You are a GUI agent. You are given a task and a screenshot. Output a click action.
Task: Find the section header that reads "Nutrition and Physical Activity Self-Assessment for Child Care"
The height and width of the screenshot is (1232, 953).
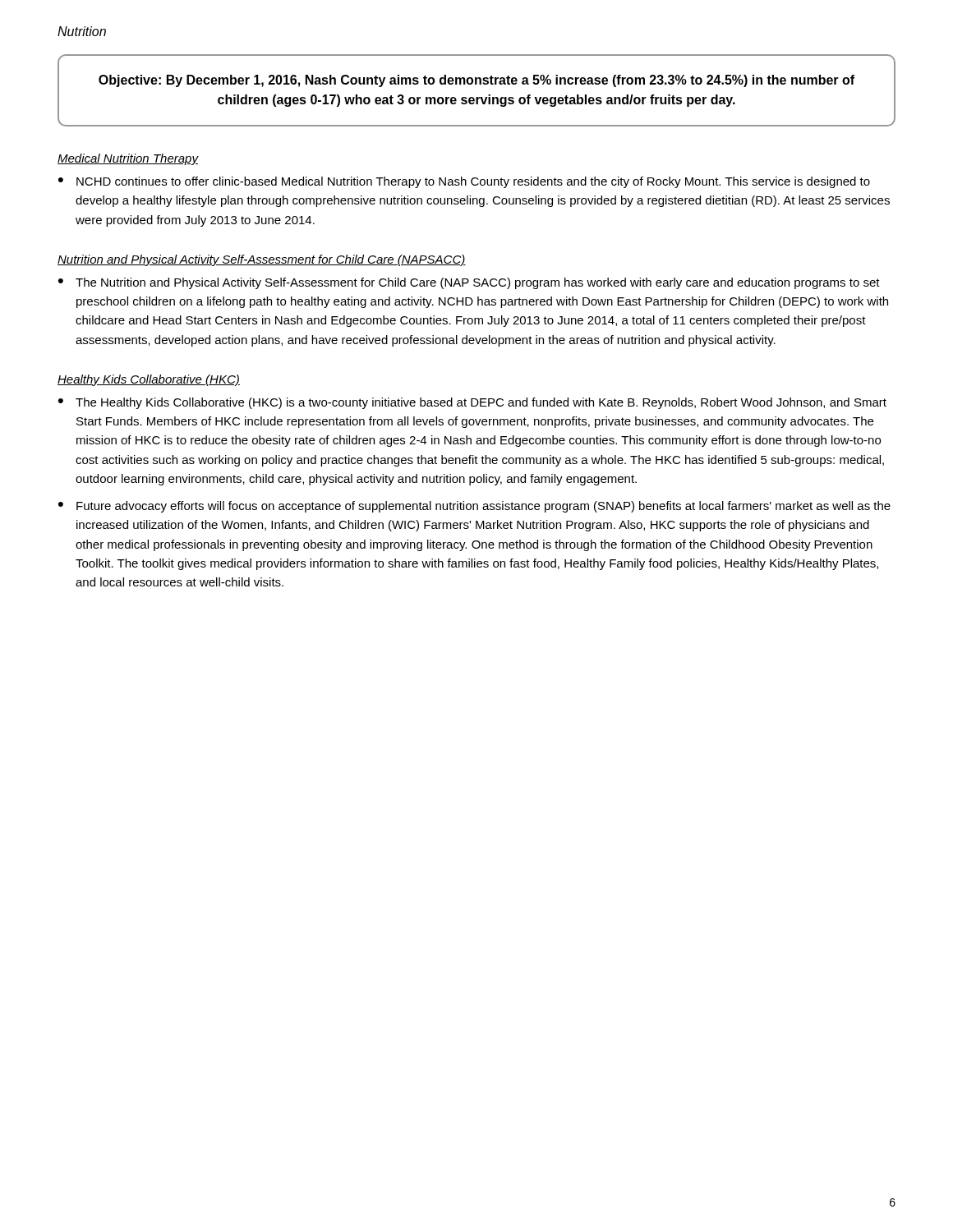(476, 259)
